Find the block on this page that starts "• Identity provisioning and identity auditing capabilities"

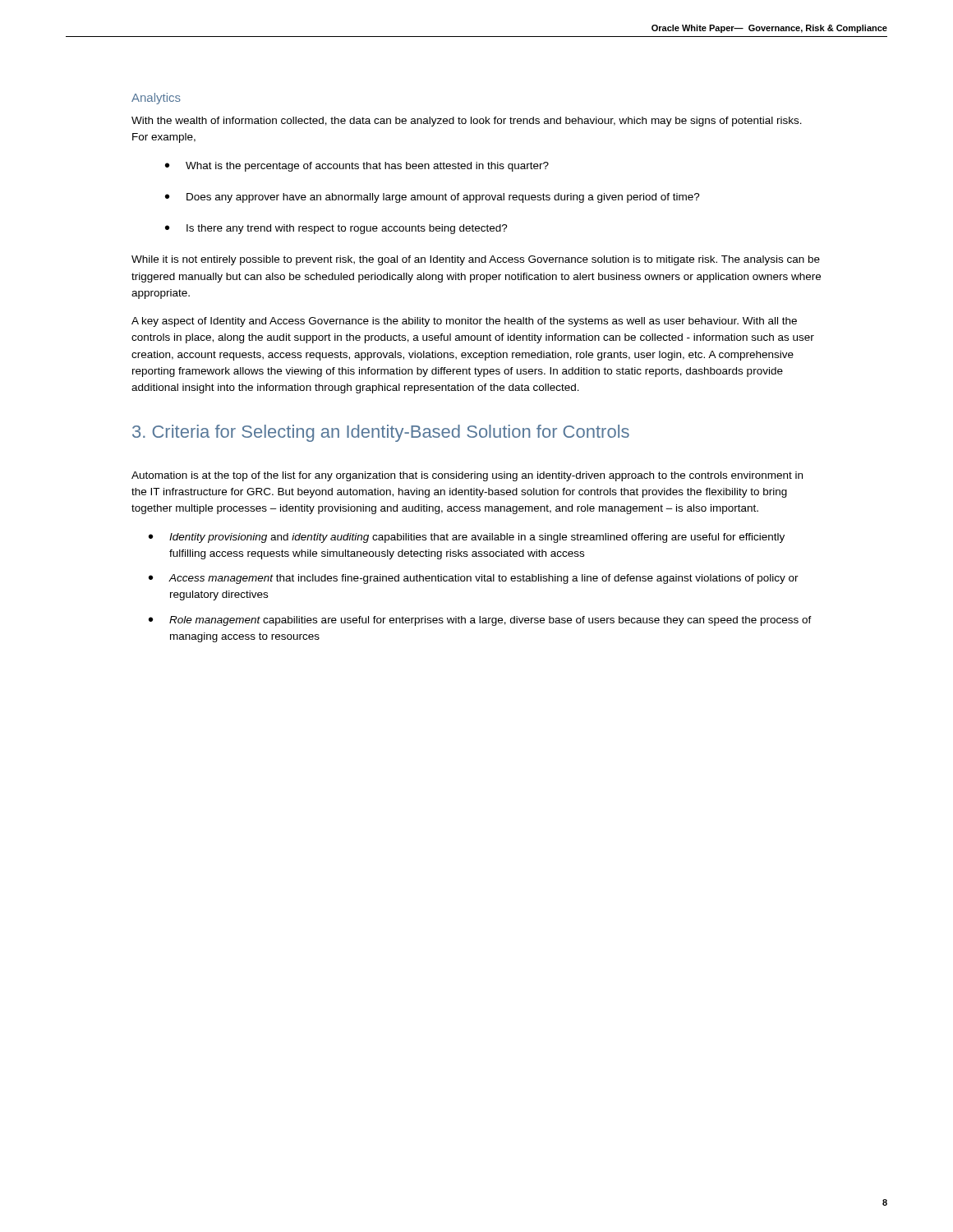tap(485, 545)
